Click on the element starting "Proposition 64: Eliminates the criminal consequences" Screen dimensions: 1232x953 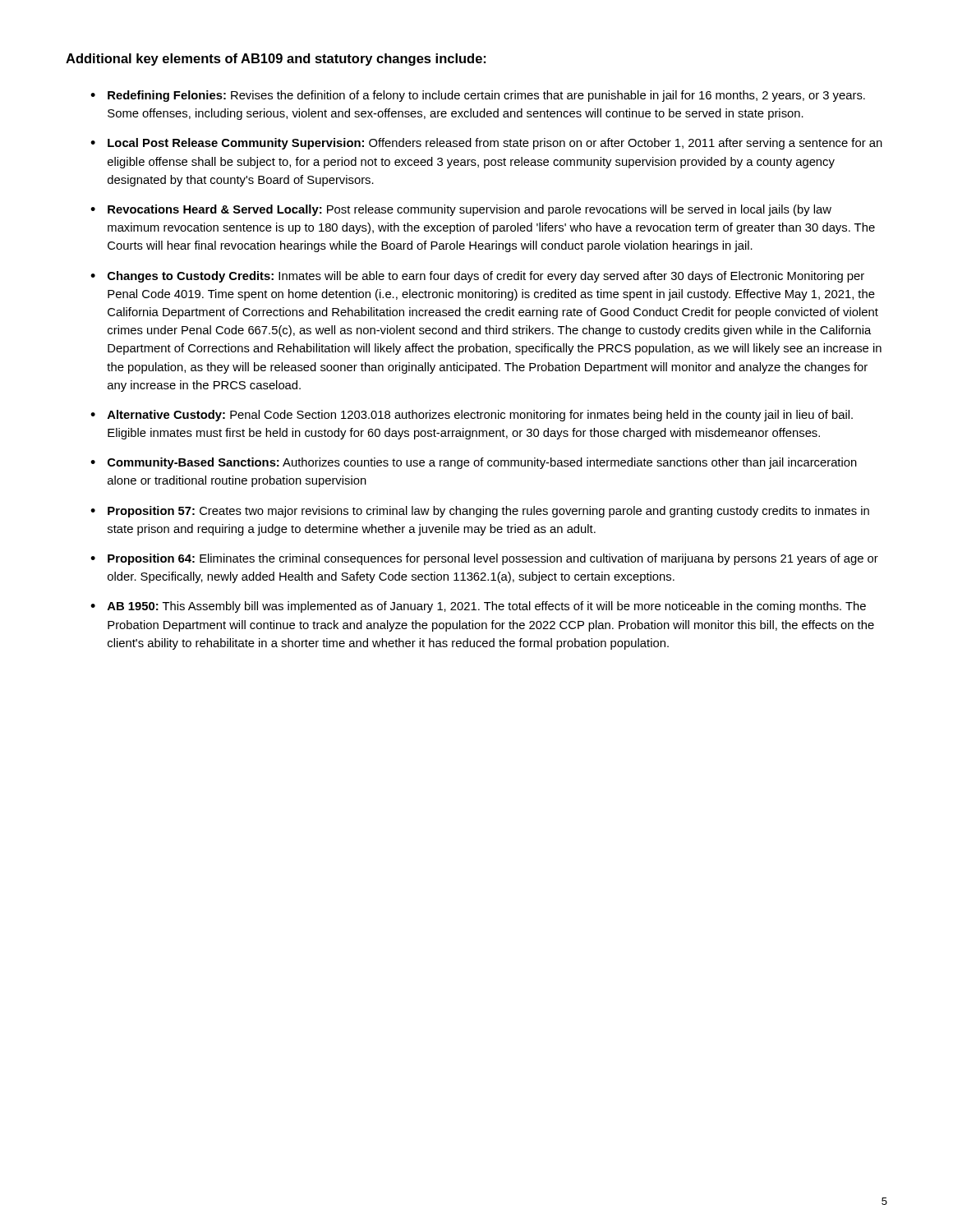(497, 568)
